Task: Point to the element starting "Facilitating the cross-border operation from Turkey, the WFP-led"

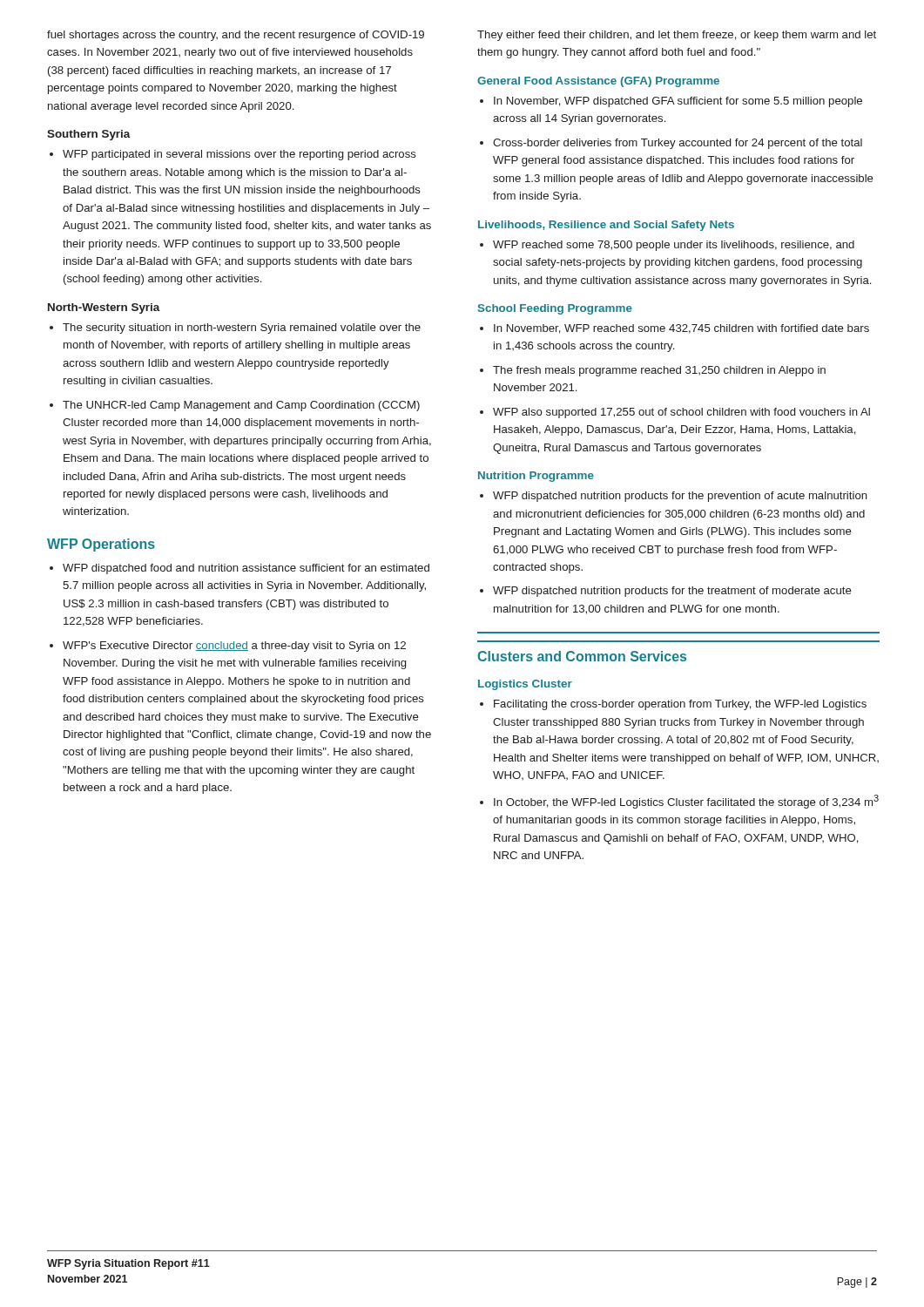Action: (678, 740)
